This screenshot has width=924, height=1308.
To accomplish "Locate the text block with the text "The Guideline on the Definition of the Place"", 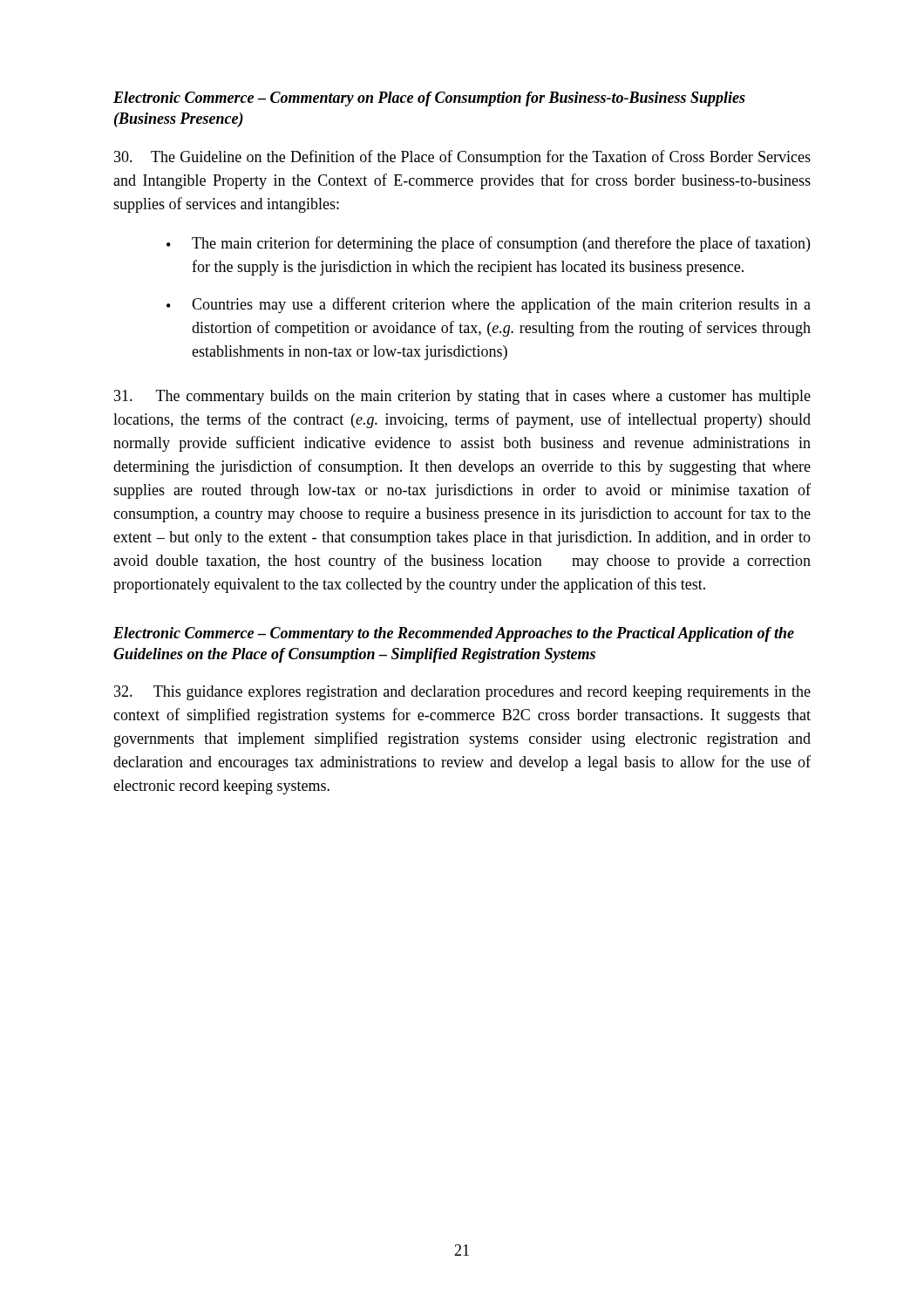I will pyautogui.click(x=462, y=180).
